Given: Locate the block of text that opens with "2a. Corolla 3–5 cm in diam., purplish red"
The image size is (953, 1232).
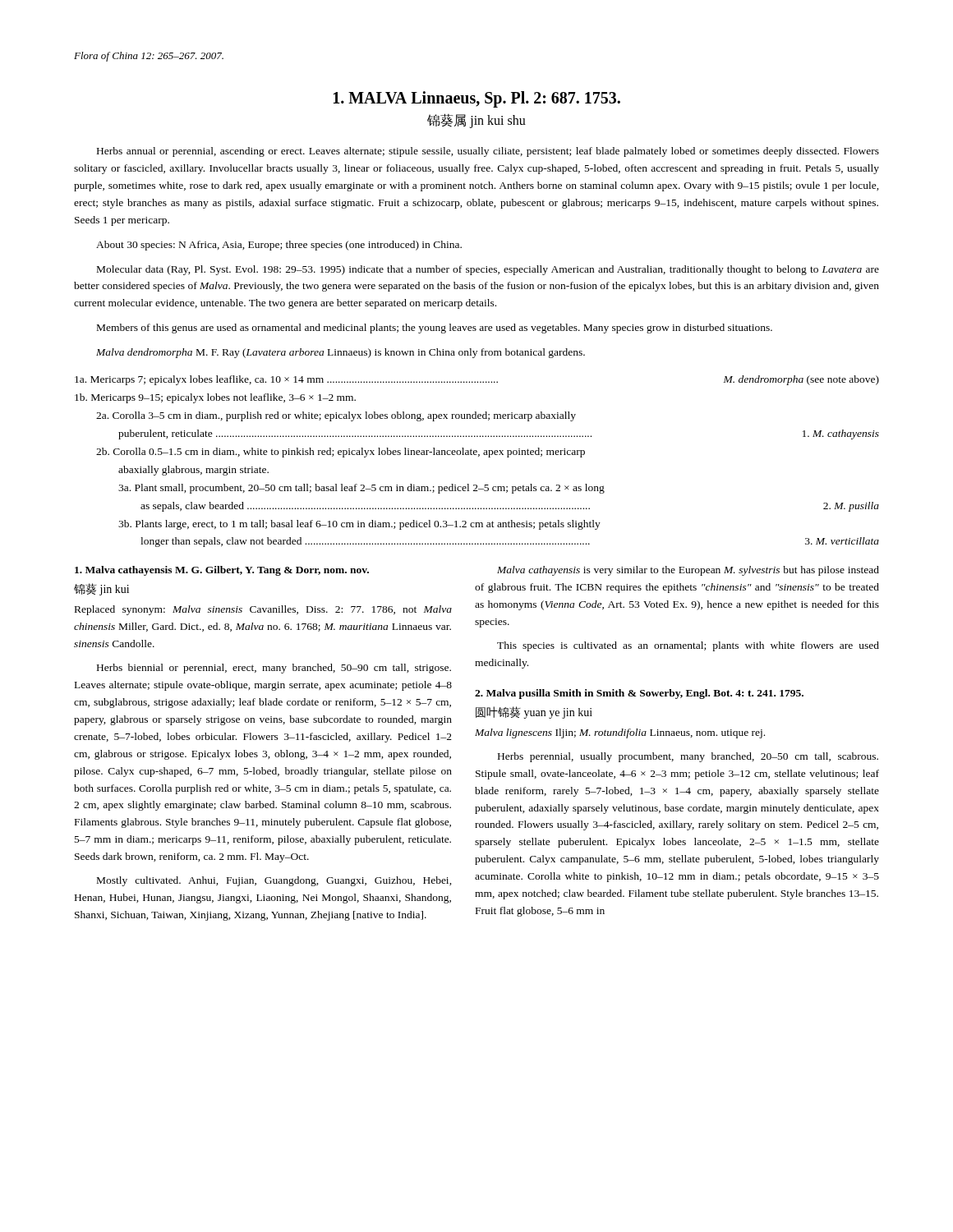Looking at the screenshot, I should pyautogui.click(x=488, y=416).
